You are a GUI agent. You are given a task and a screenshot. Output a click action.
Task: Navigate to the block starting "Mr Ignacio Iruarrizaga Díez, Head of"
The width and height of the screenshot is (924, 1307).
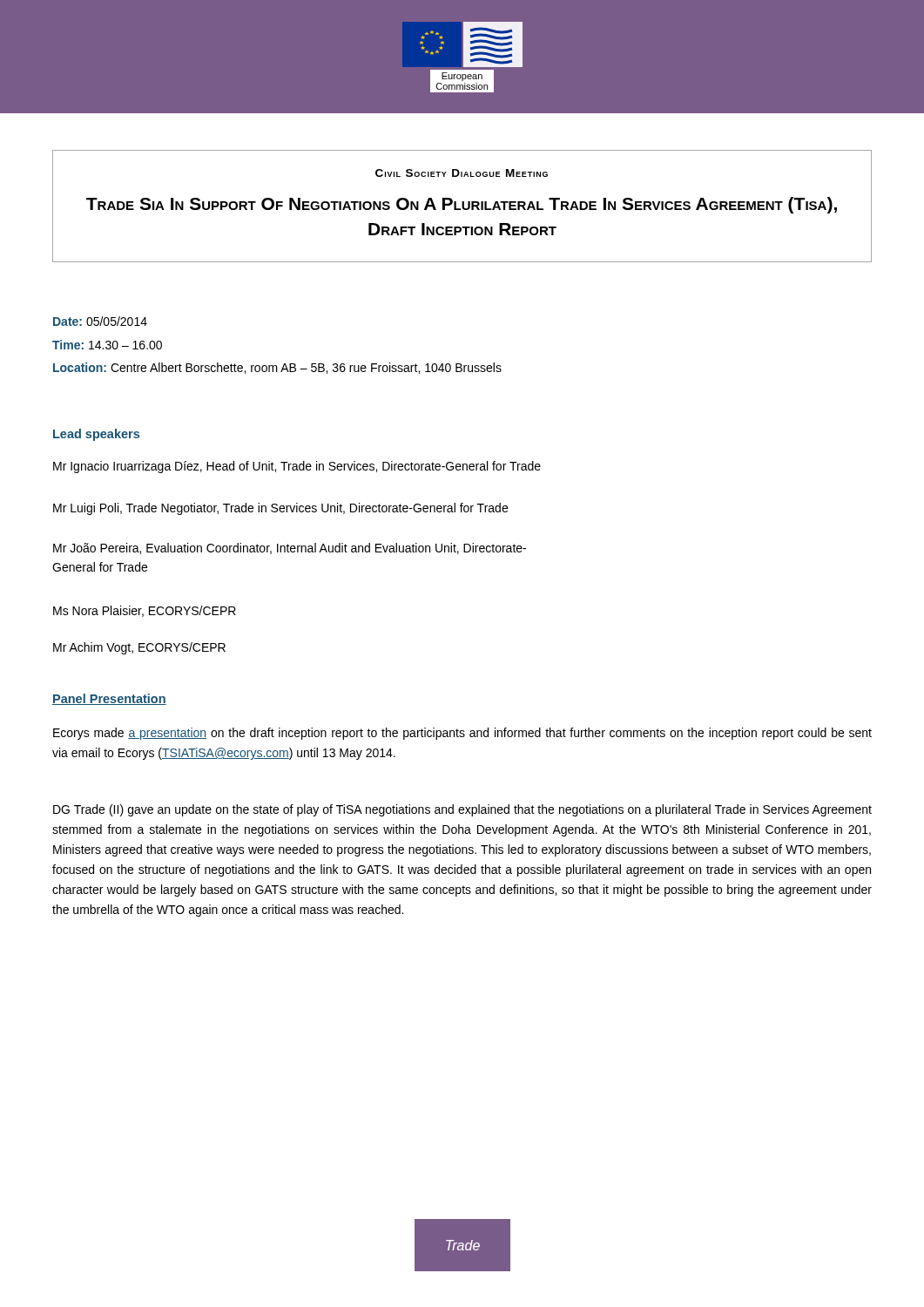tap(297, 466)
